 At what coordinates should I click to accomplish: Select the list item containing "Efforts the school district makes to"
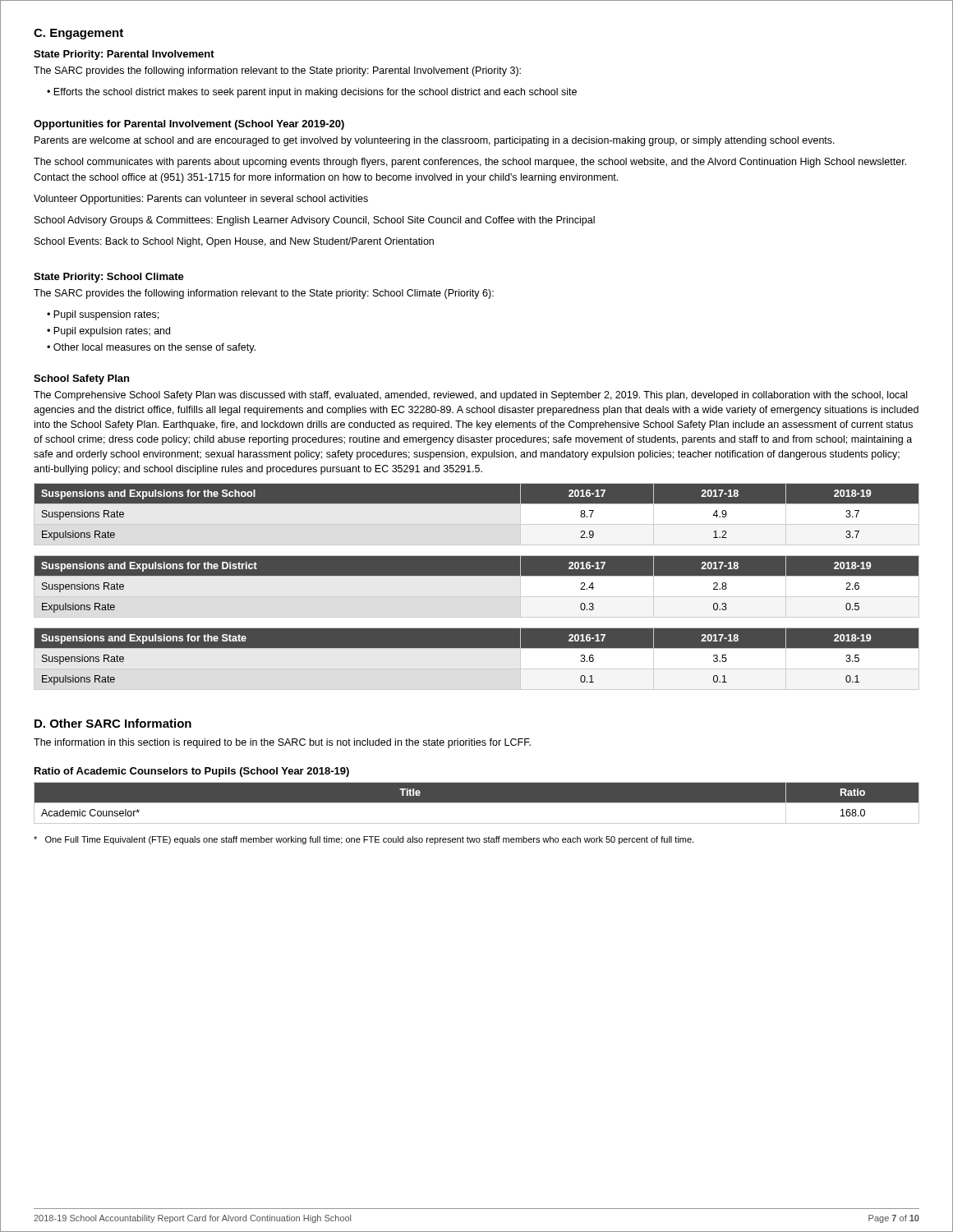click(x=315, y=92)
